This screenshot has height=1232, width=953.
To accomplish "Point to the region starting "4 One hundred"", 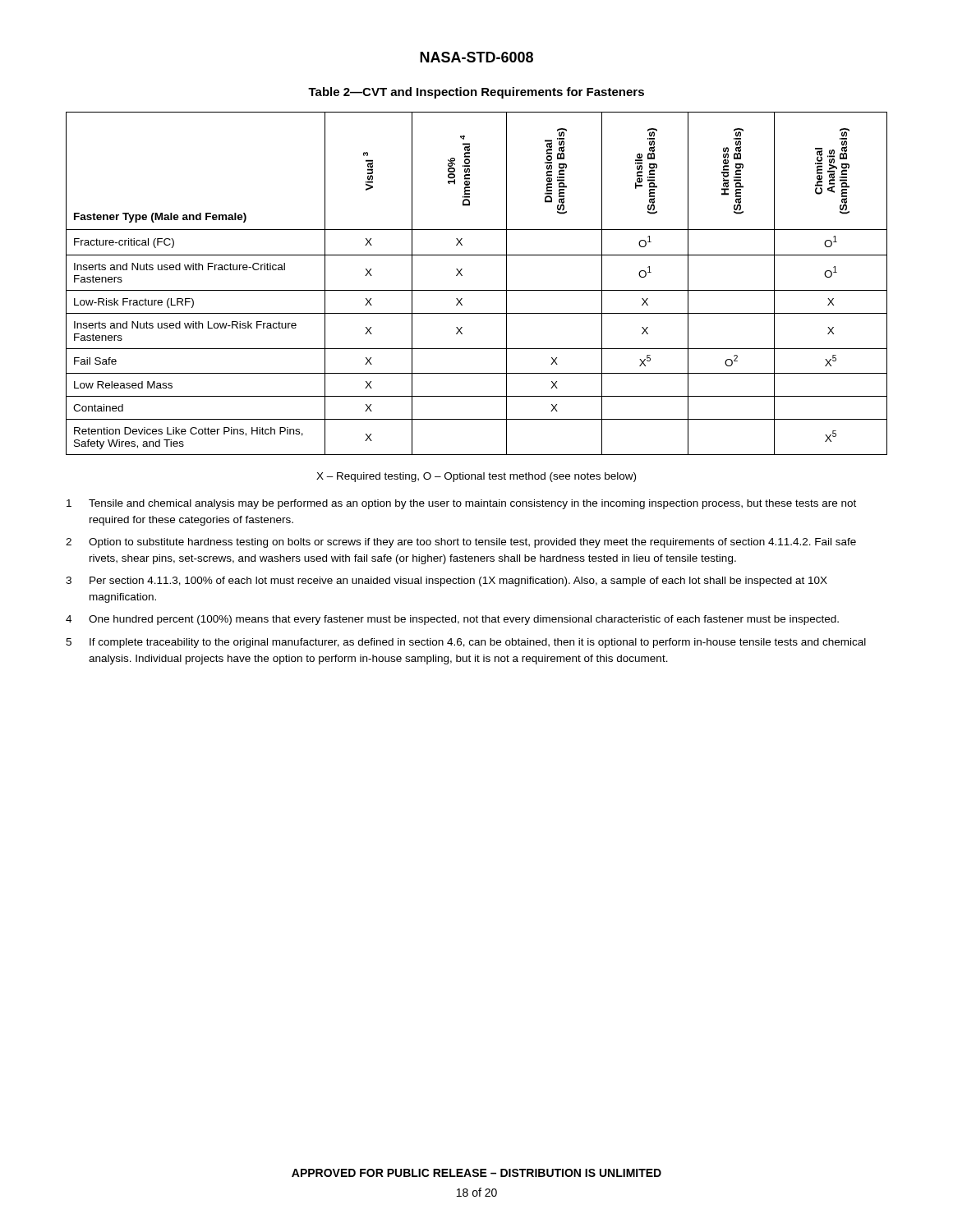I will [x=476, y=619].
